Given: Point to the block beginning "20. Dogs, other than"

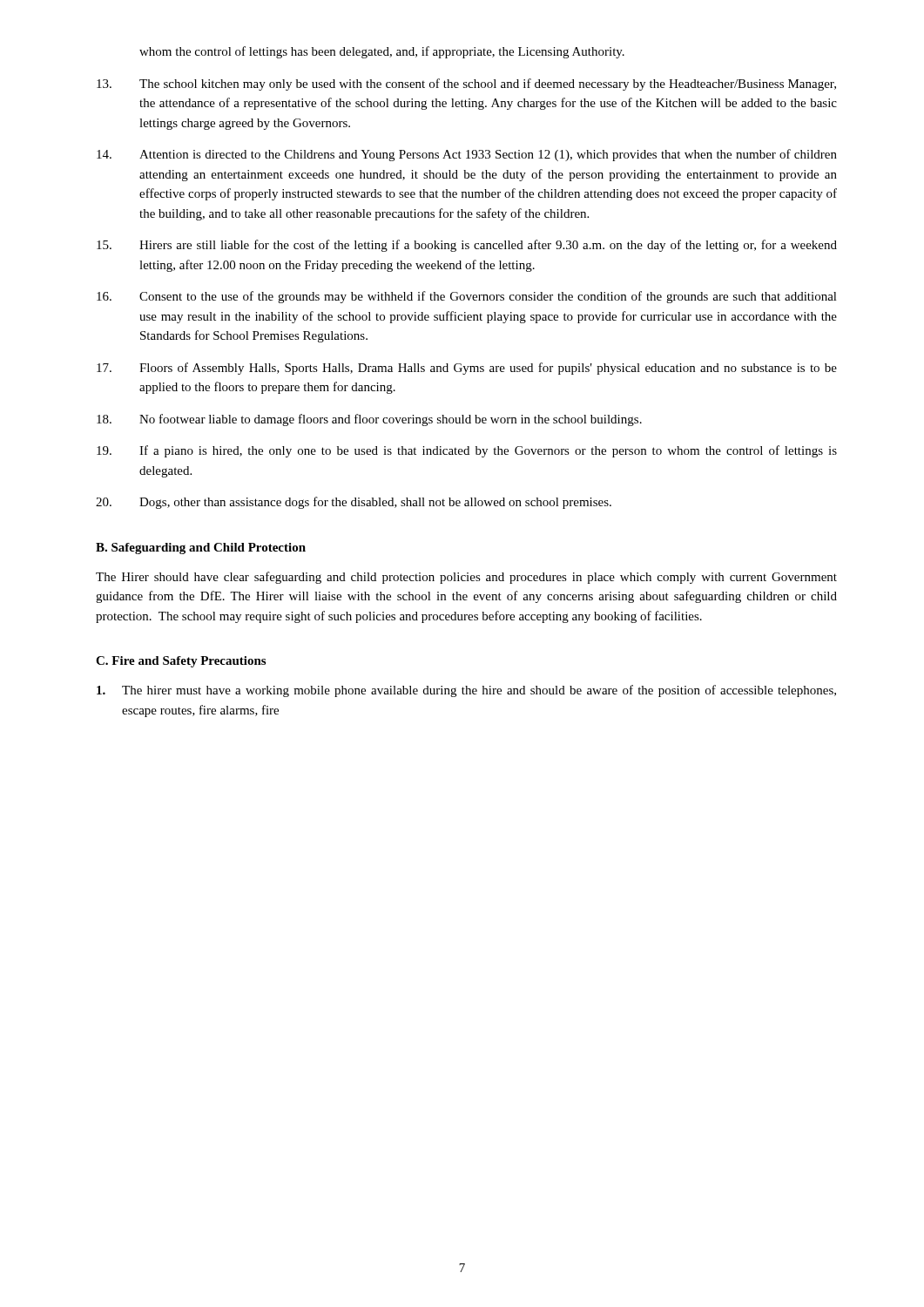Looking at the screenshot, I should 466,502.
